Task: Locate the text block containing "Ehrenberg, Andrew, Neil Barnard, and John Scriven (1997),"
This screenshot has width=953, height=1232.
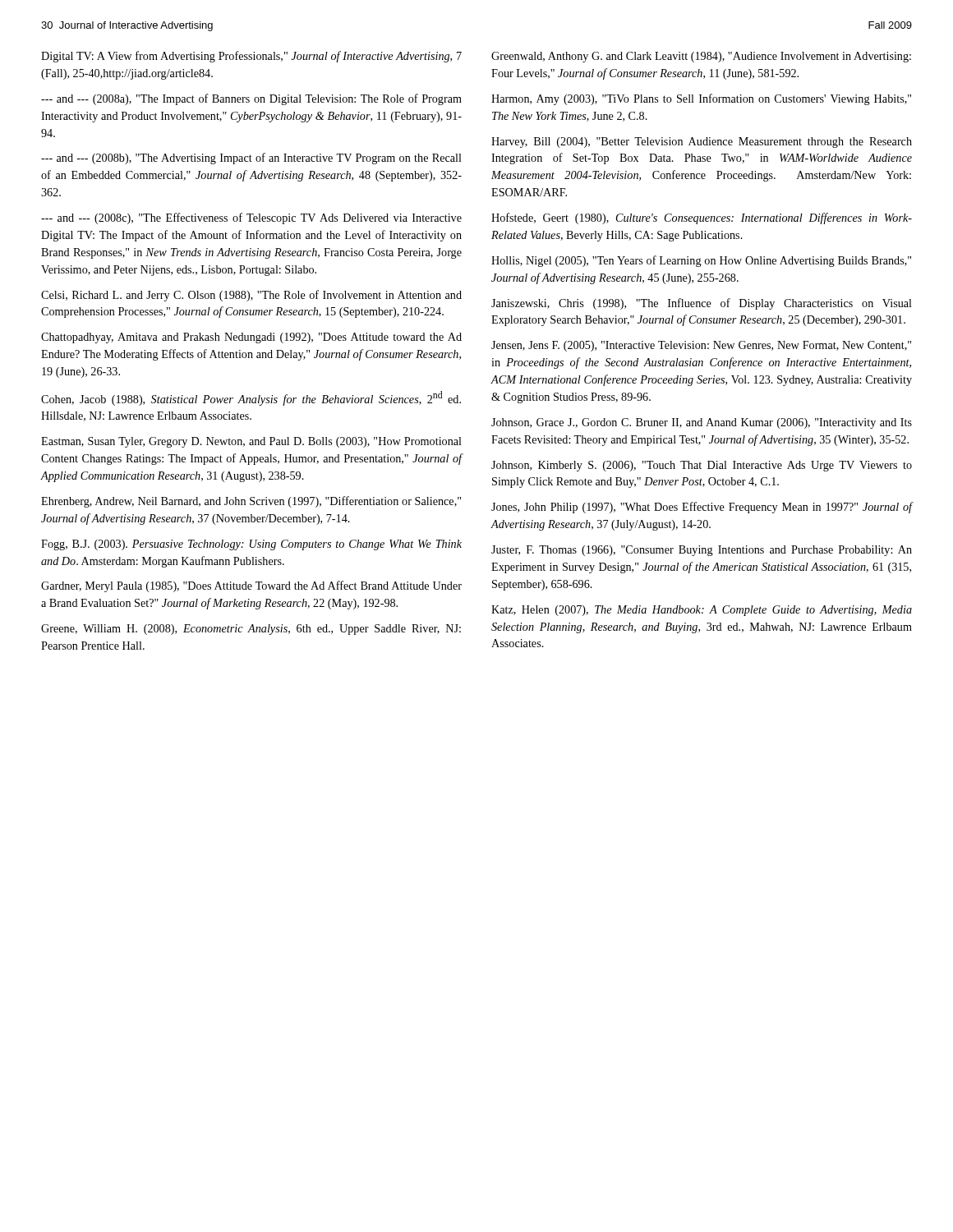Action: (251, 510)
